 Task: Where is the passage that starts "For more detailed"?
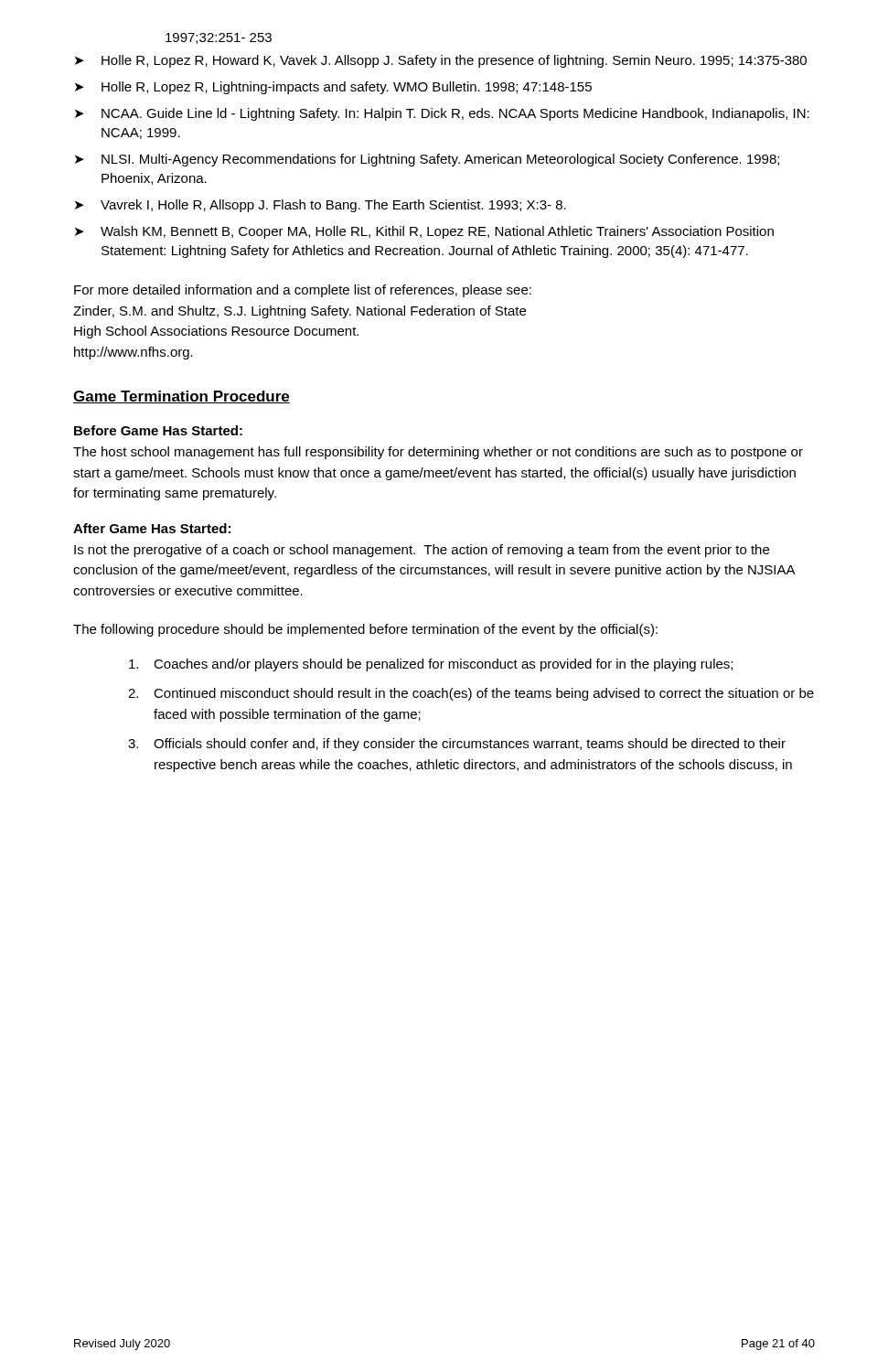(x=303, y=320)
